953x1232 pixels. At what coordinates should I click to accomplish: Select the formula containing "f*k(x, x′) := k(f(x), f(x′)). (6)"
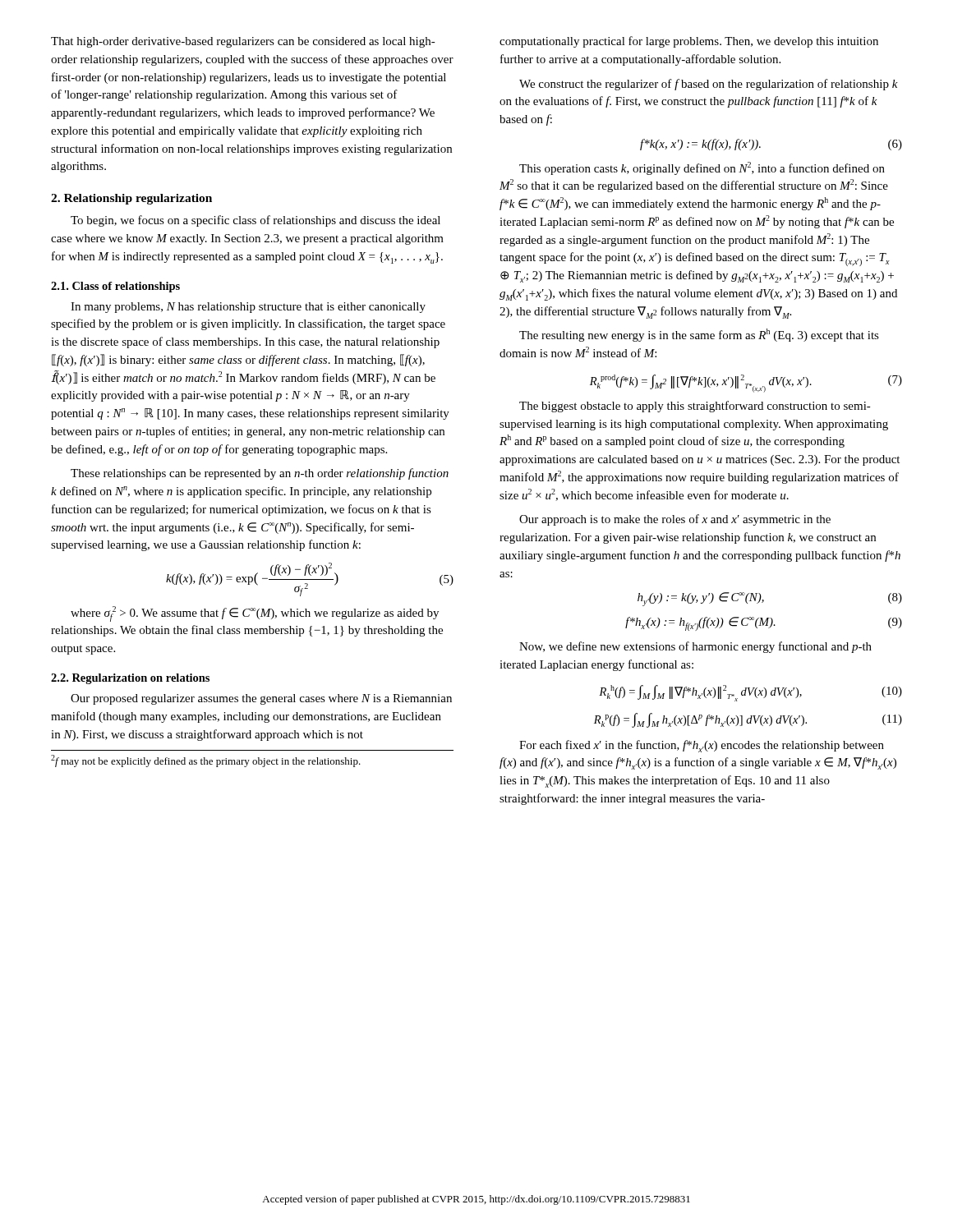[x=701, y=144]
